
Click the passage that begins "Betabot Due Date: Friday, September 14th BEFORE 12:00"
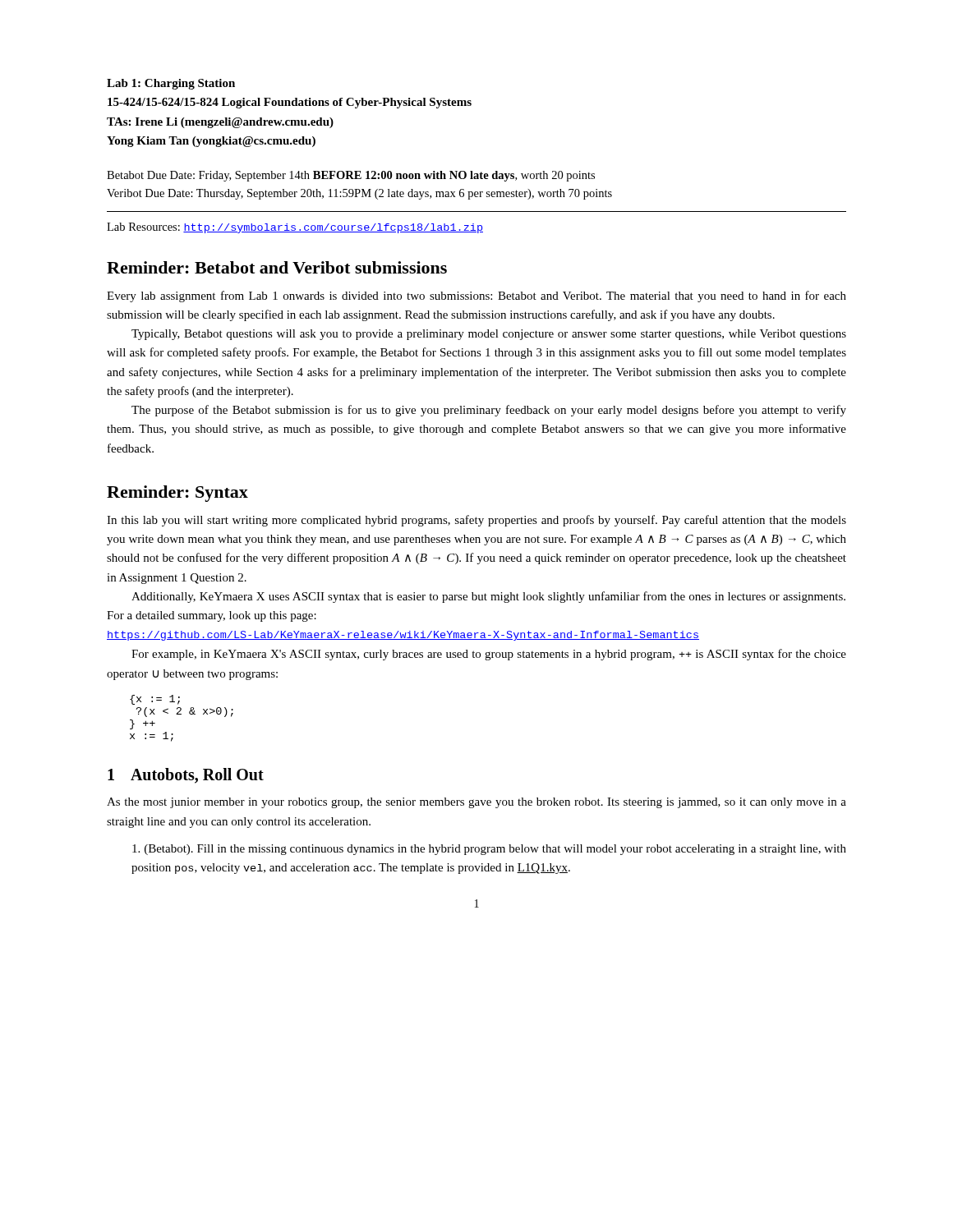click(360, 184)
